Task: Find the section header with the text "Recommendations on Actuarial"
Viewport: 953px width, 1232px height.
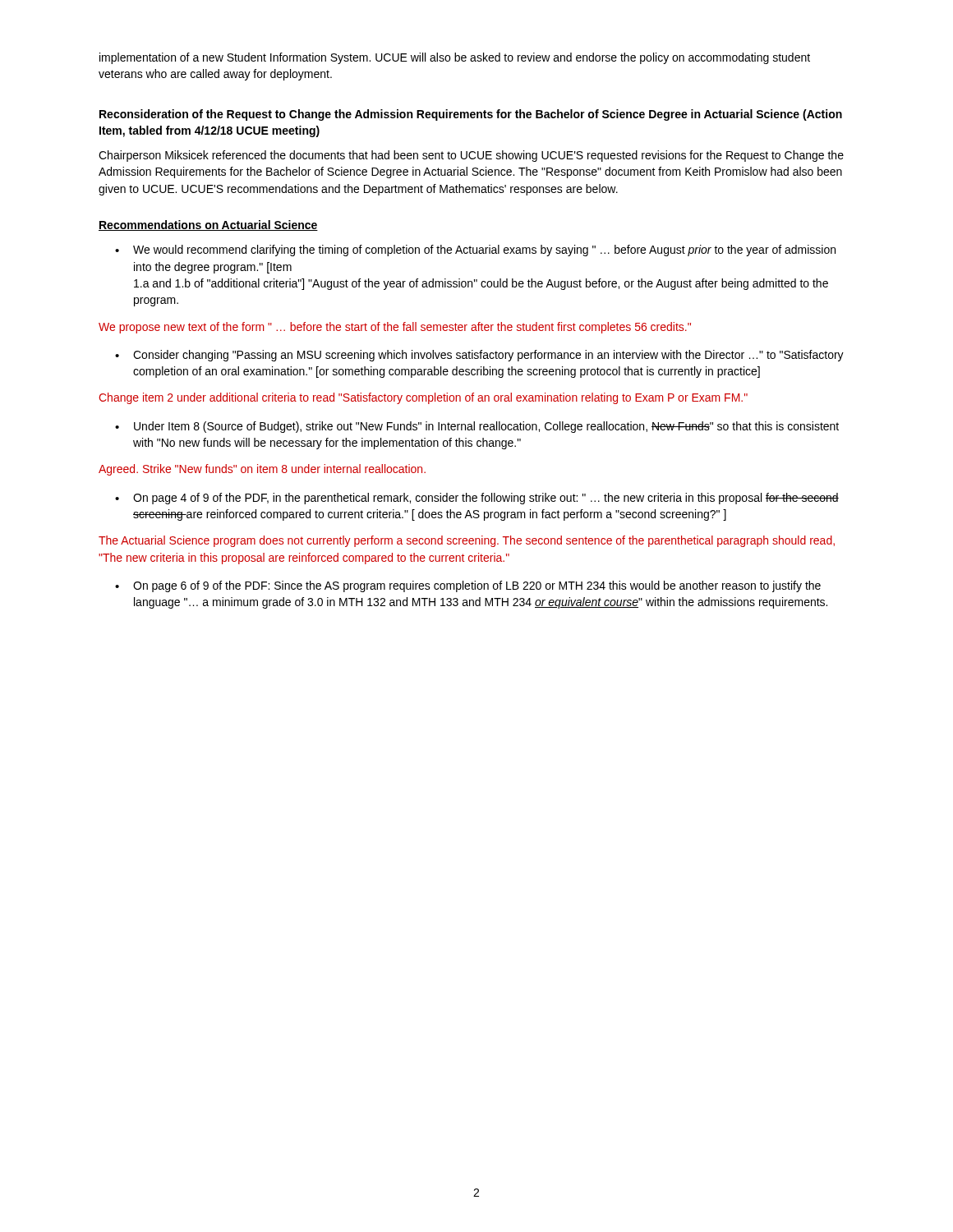Action: click(208, 225)
